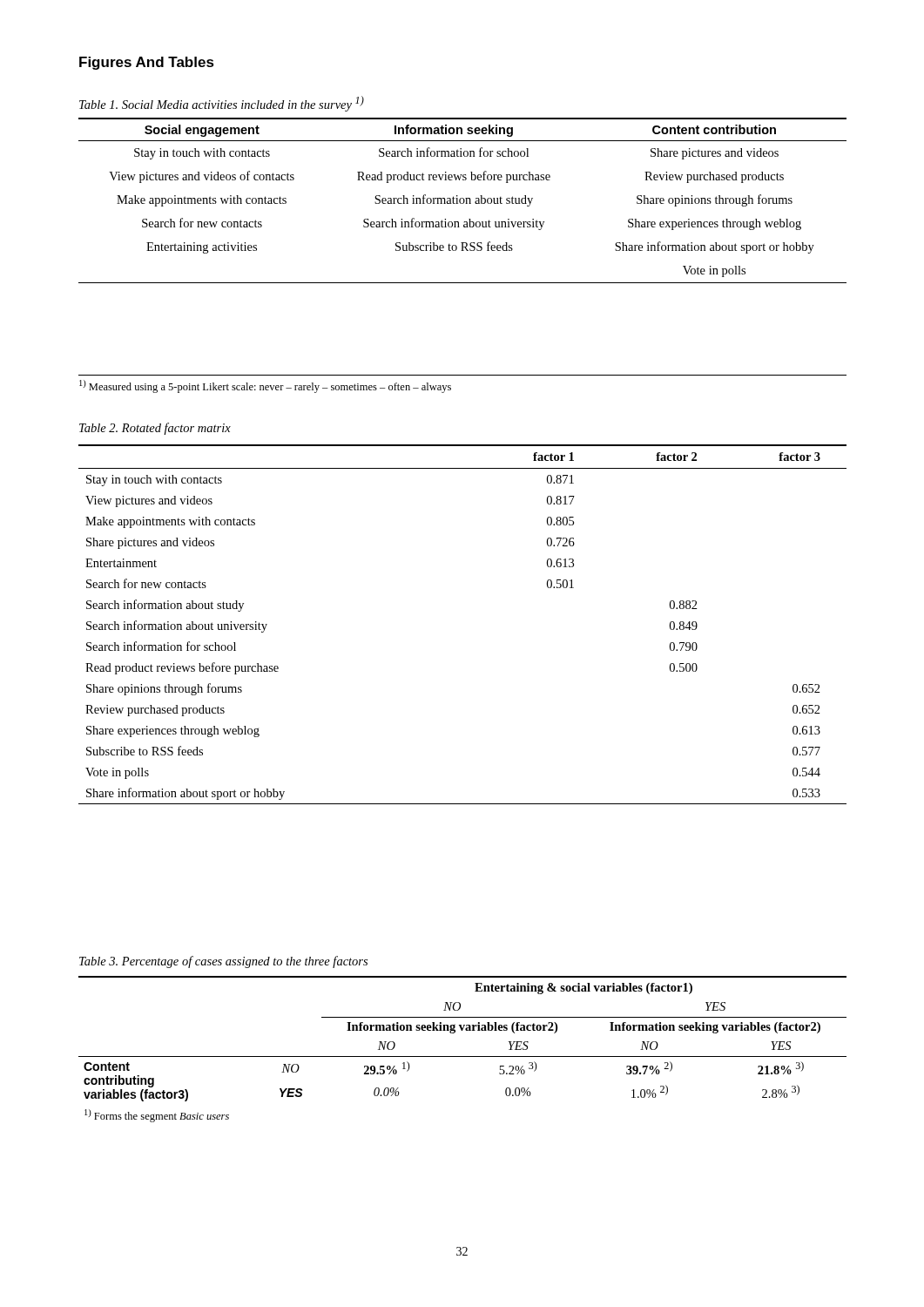Find the text starting "1) Measured using a 5-point Likert scale: never"
The width and height of the screenshot is (924, 1307).
click(265, 386)
